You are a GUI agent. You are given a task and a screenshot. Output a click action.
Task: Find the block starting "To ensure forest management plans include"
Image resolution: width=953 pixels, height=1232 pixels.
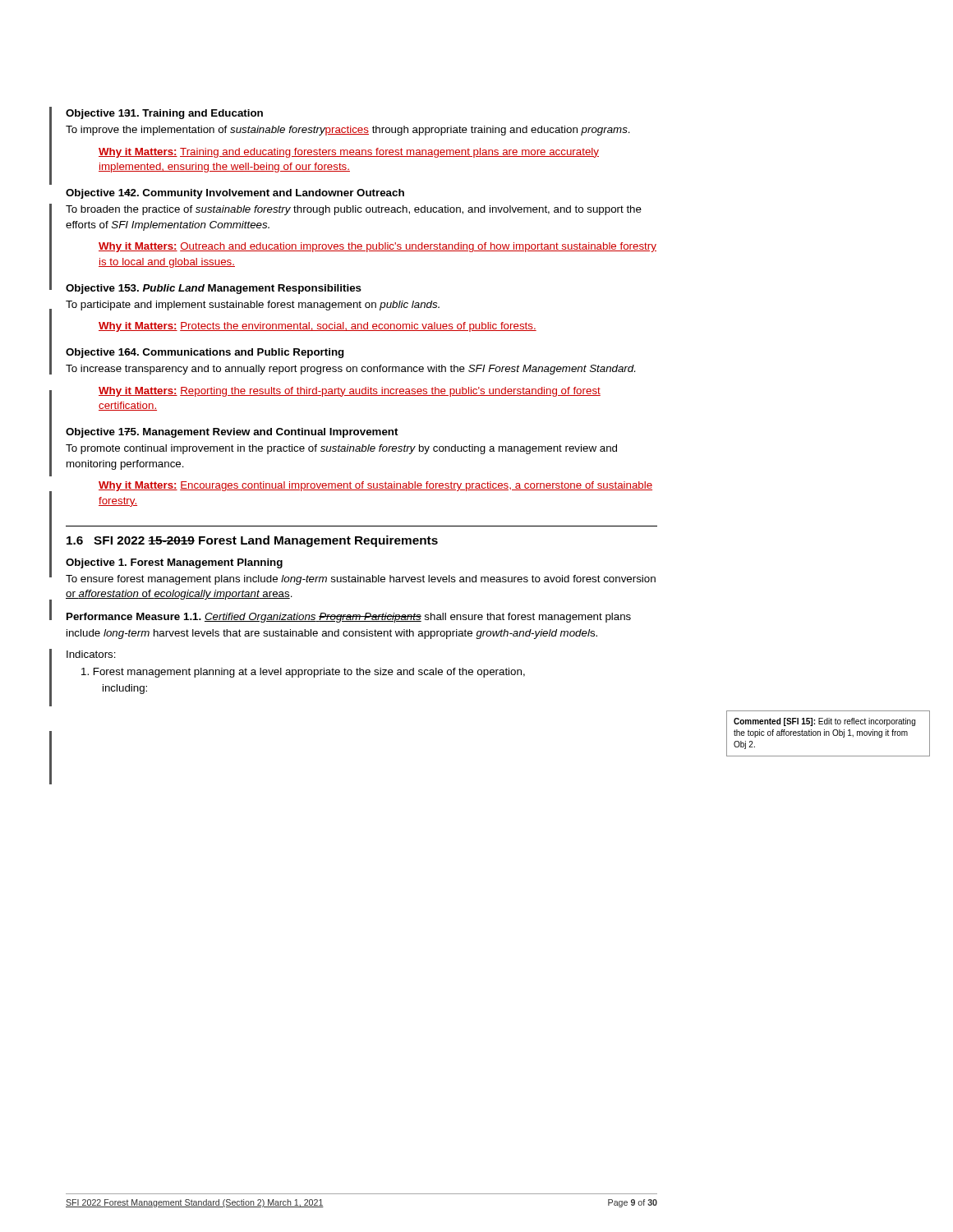click(361, 586)
